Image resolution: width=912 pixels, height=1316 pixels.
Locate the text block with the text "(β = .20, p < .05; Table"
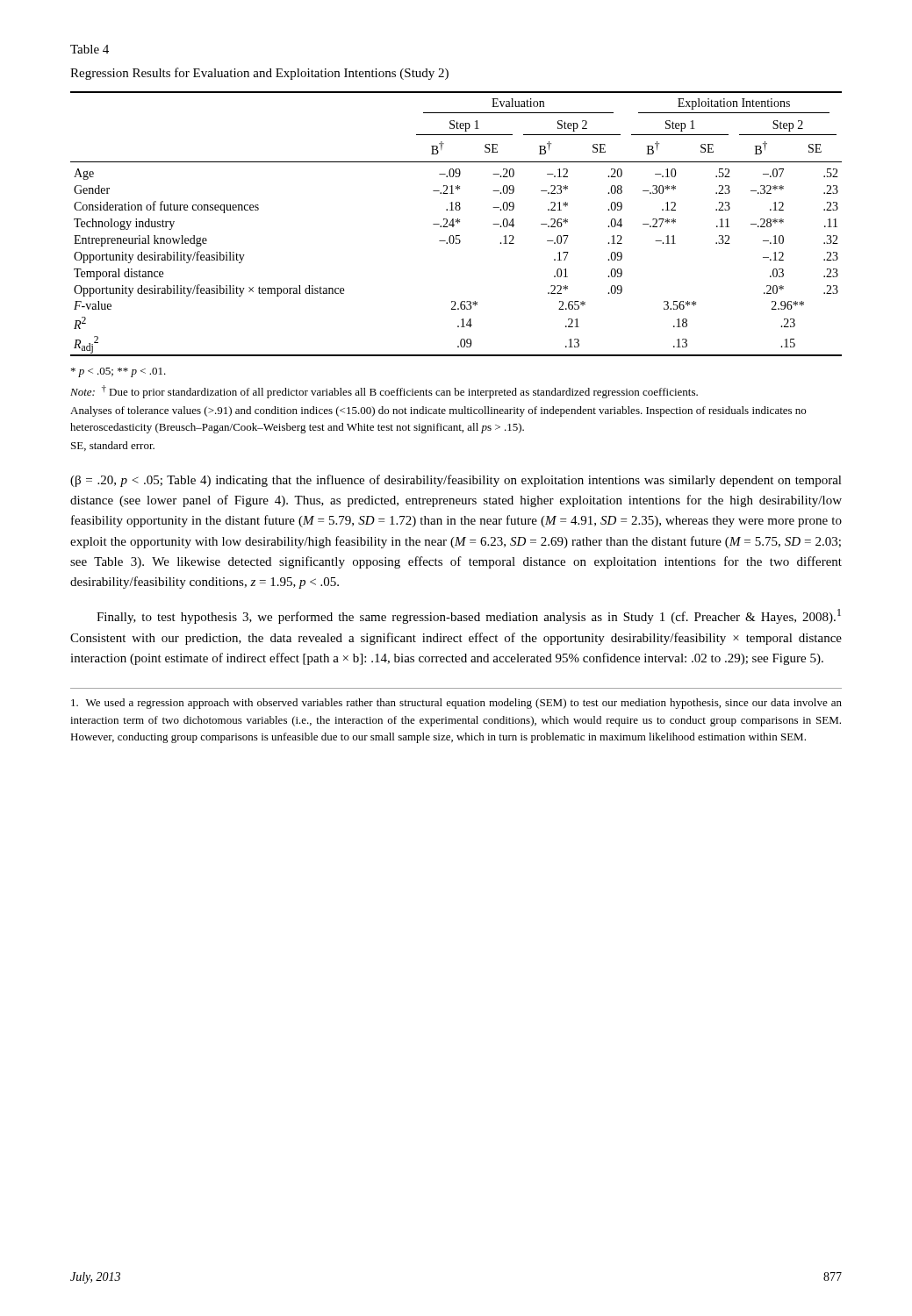(x=456, y=531)
